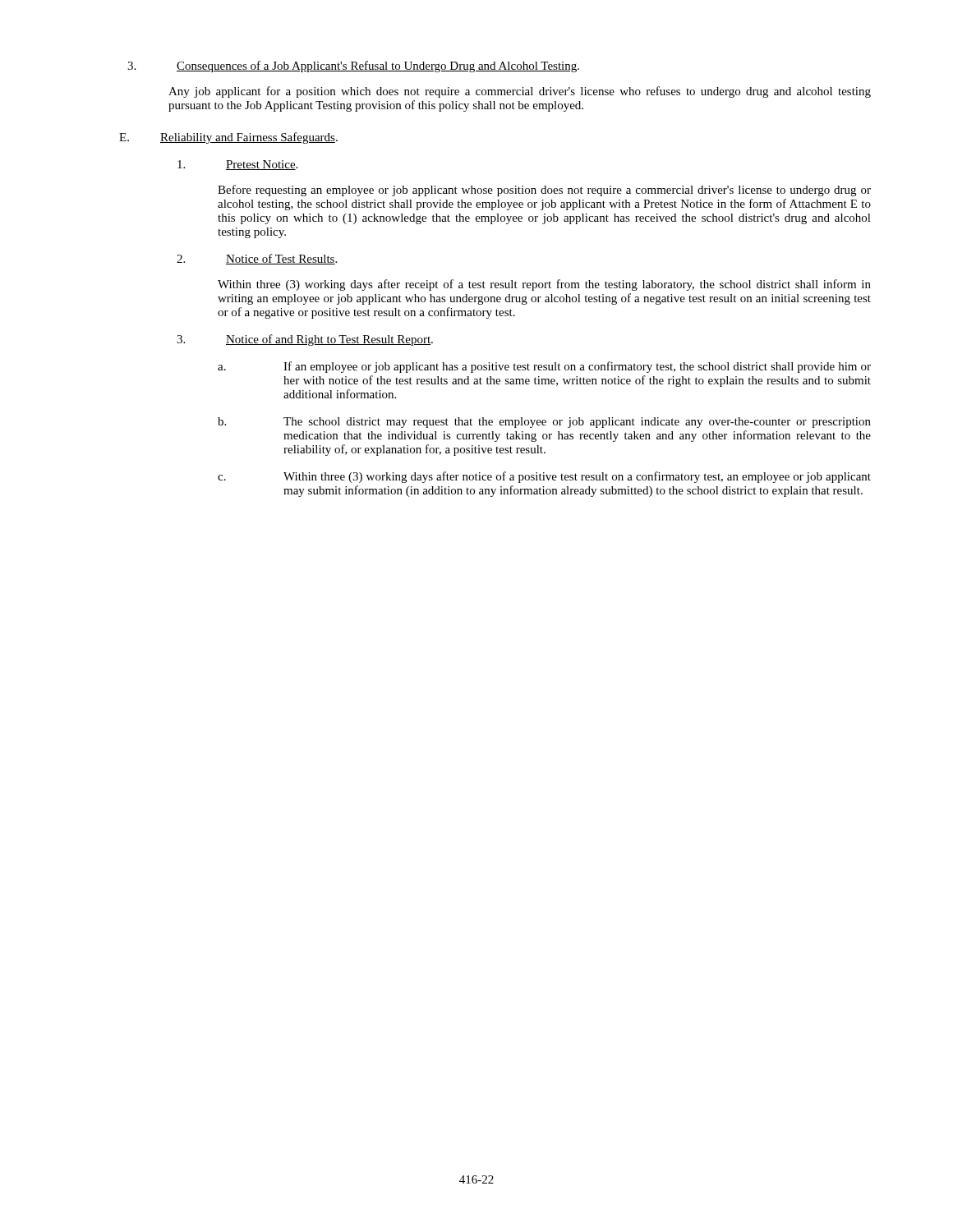Click on the list item containing "3. Consequences of a Job"
This screenshot has height=1232, width=953.
495,66
